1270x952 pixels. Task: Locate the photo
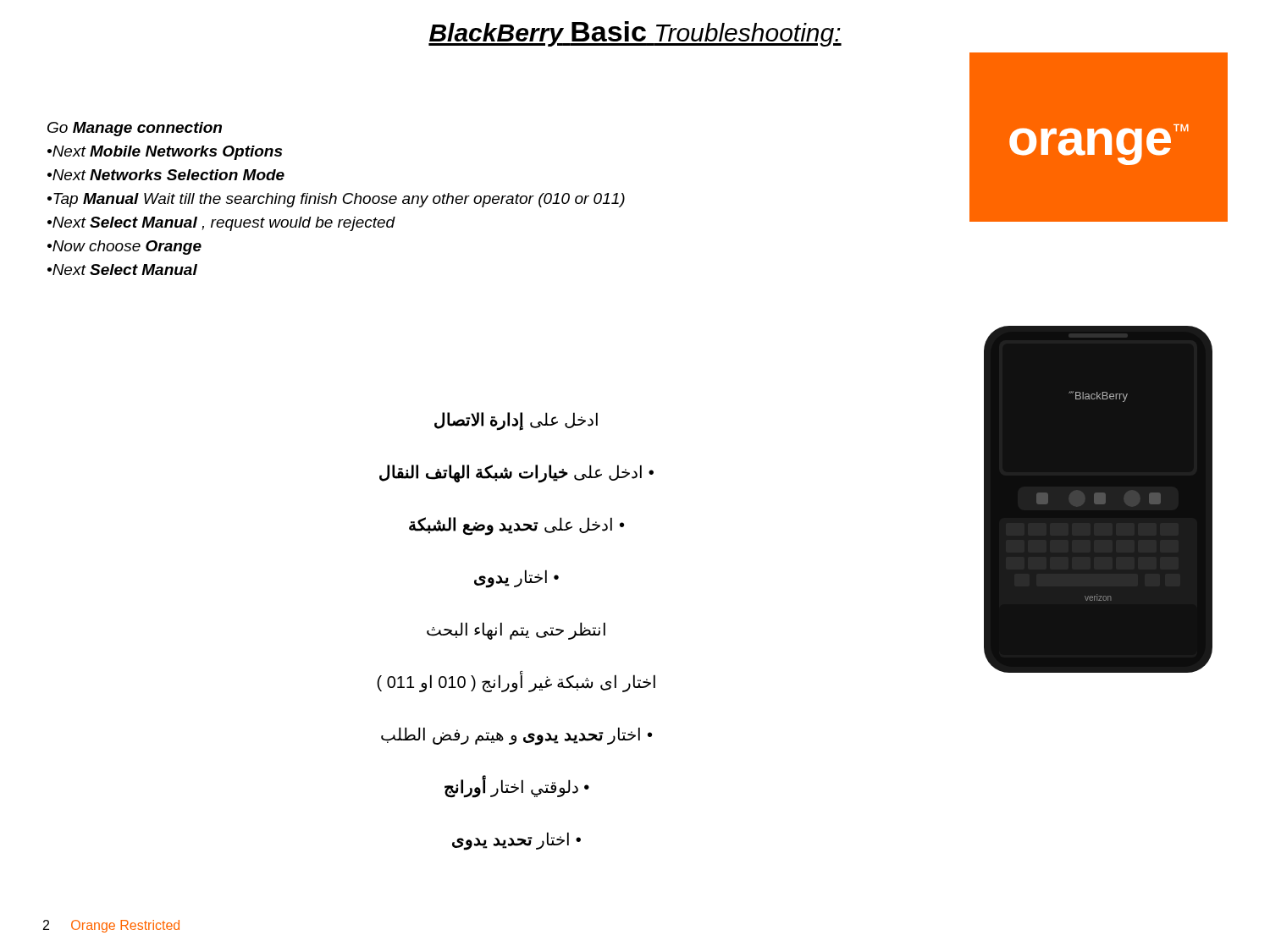(1098, 499)
